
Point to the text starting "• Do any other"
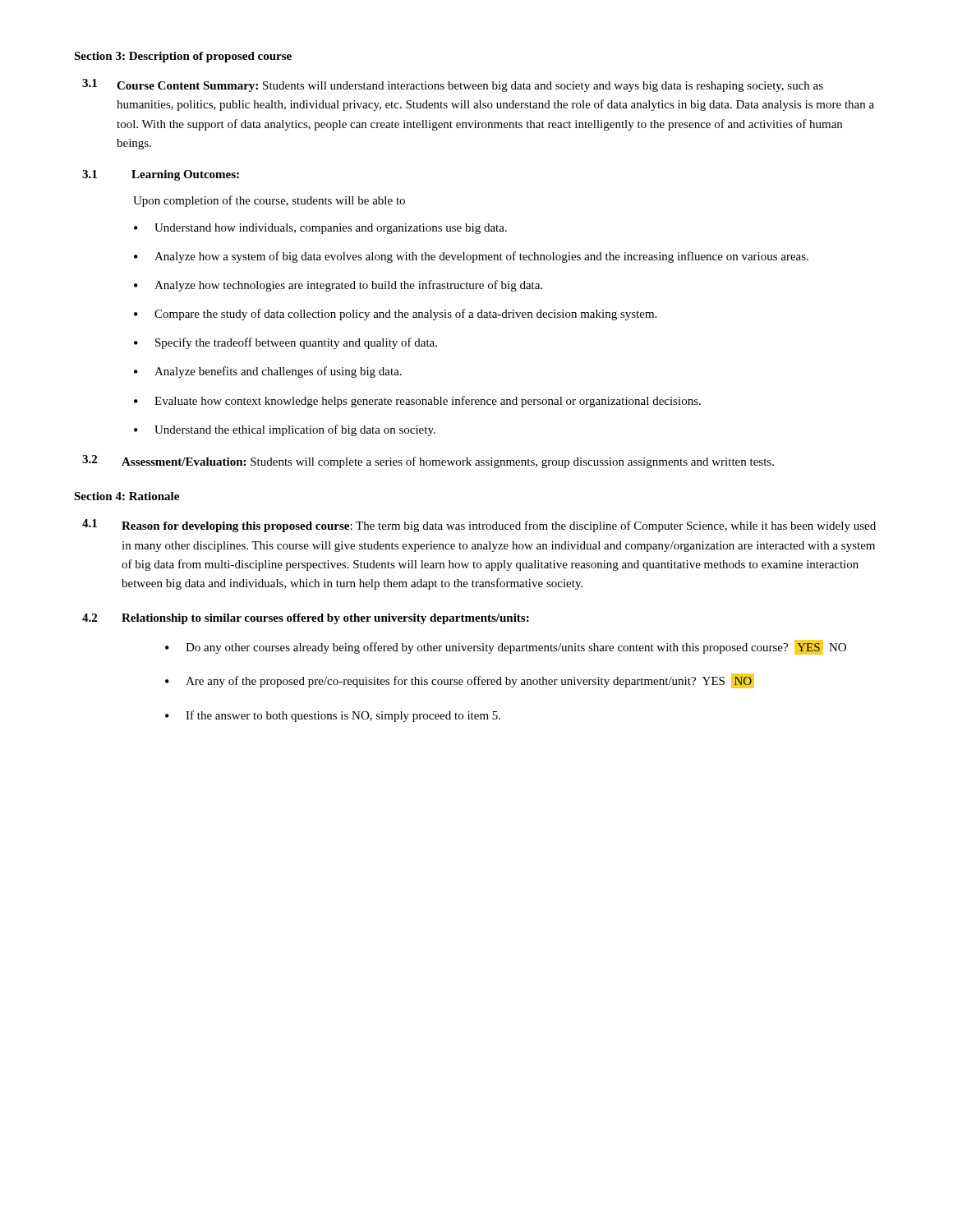click(x=506, y=649)
